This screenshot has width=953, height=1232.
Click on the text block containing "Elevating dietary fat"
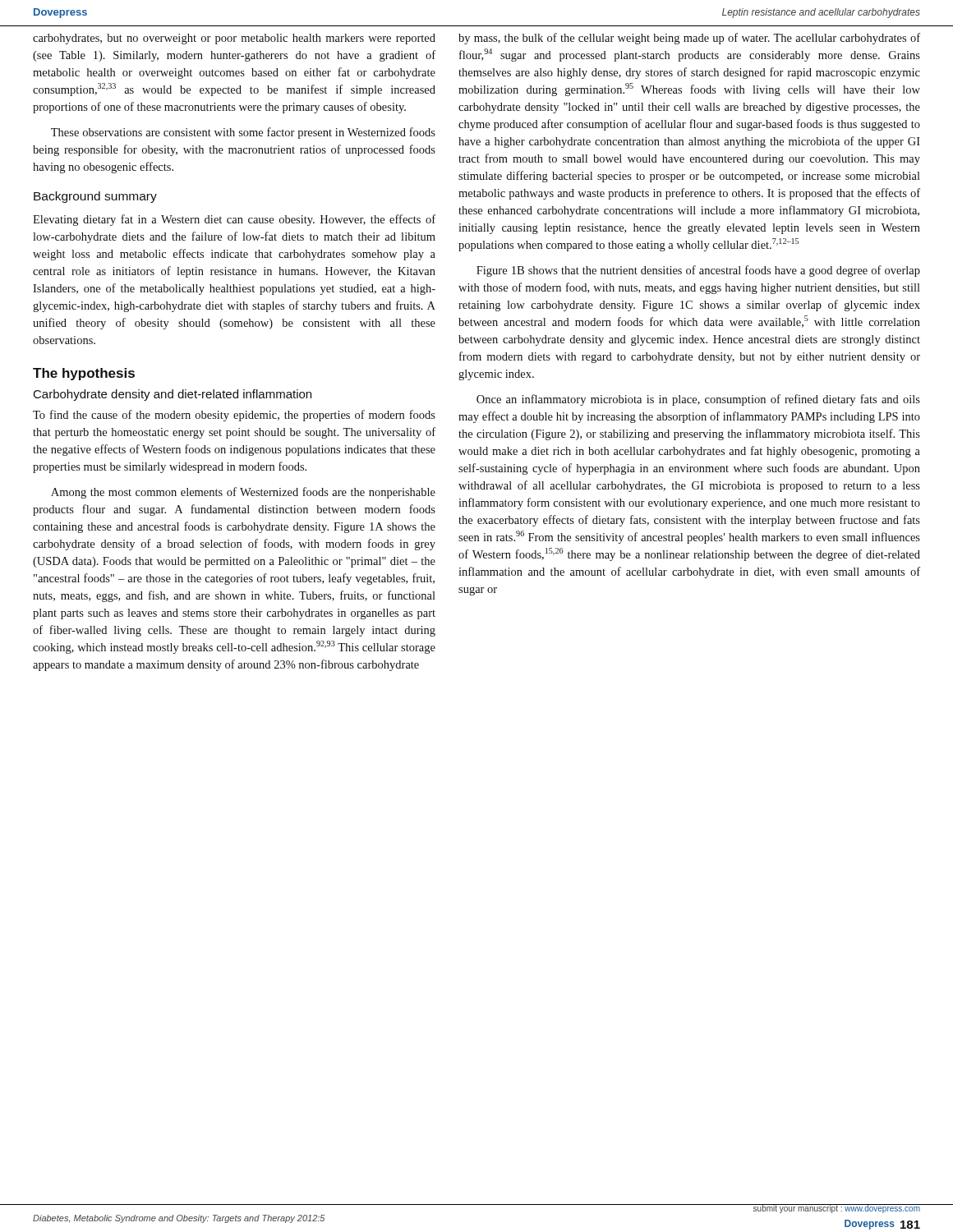coord(234,280)
